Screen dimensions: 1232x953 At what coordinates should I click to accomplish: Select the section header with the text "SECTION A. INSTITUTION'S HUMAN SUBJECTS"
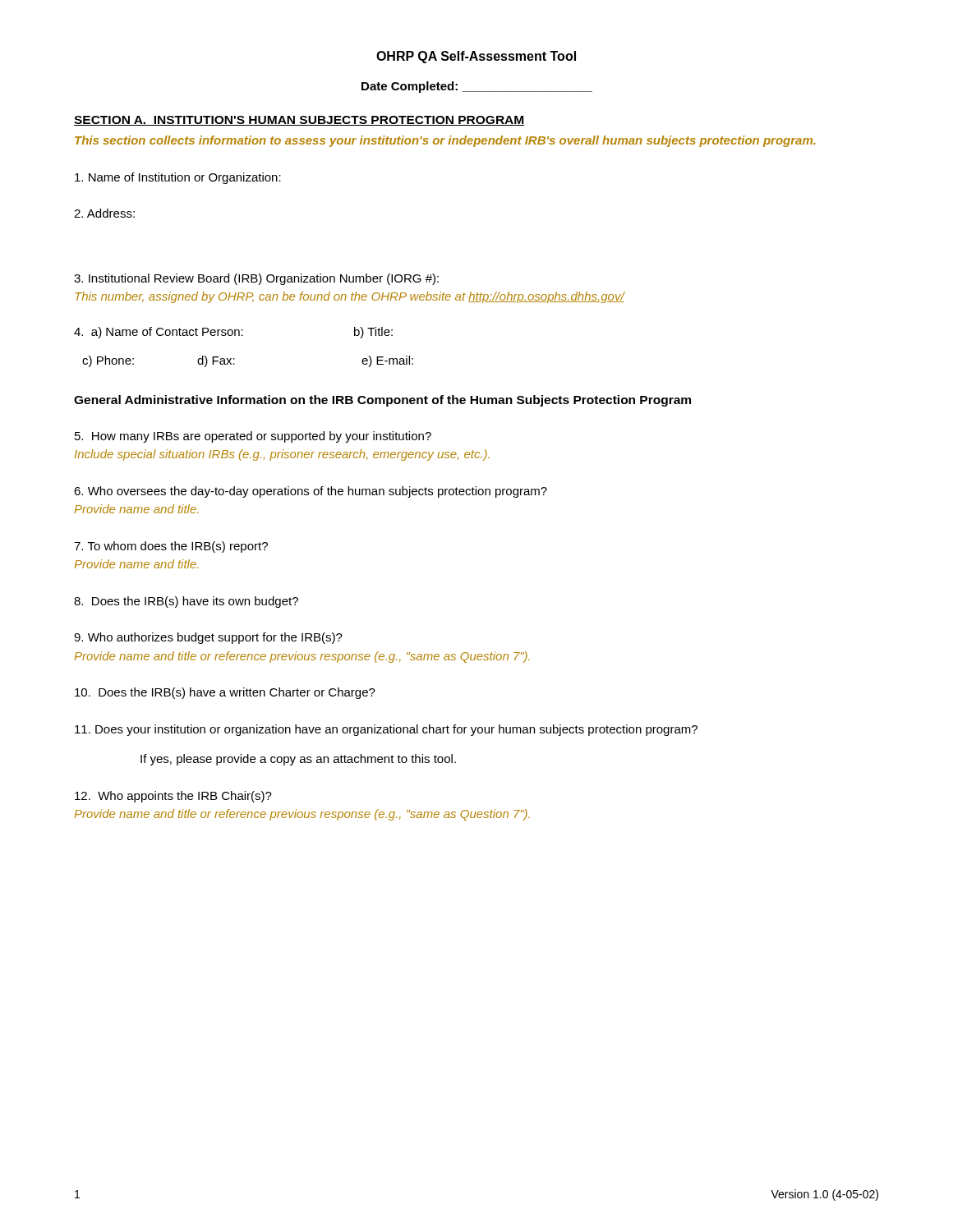tap(299, 120)
